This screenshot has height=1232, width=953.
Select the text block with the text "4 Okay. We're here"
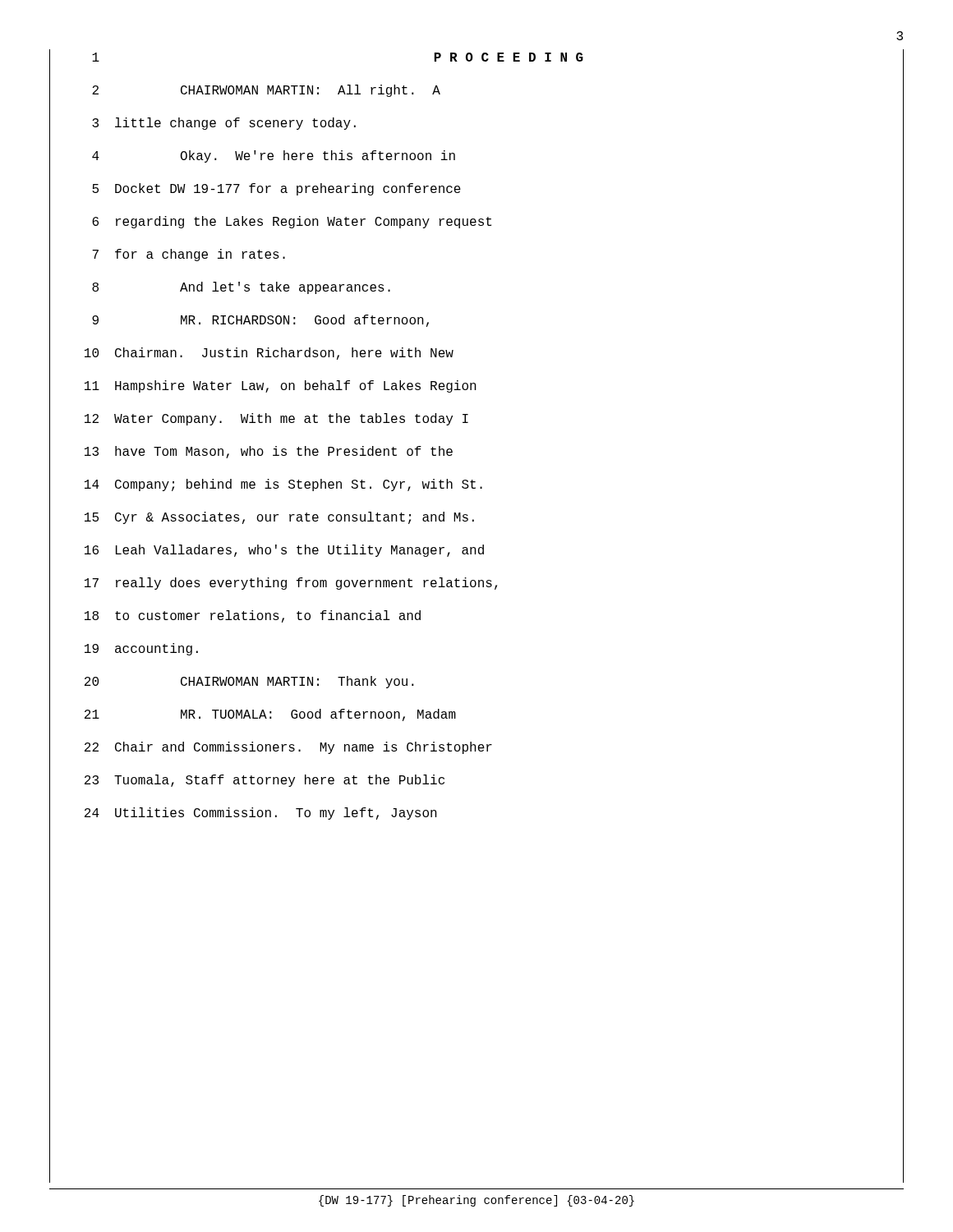(x=274, y=156)
